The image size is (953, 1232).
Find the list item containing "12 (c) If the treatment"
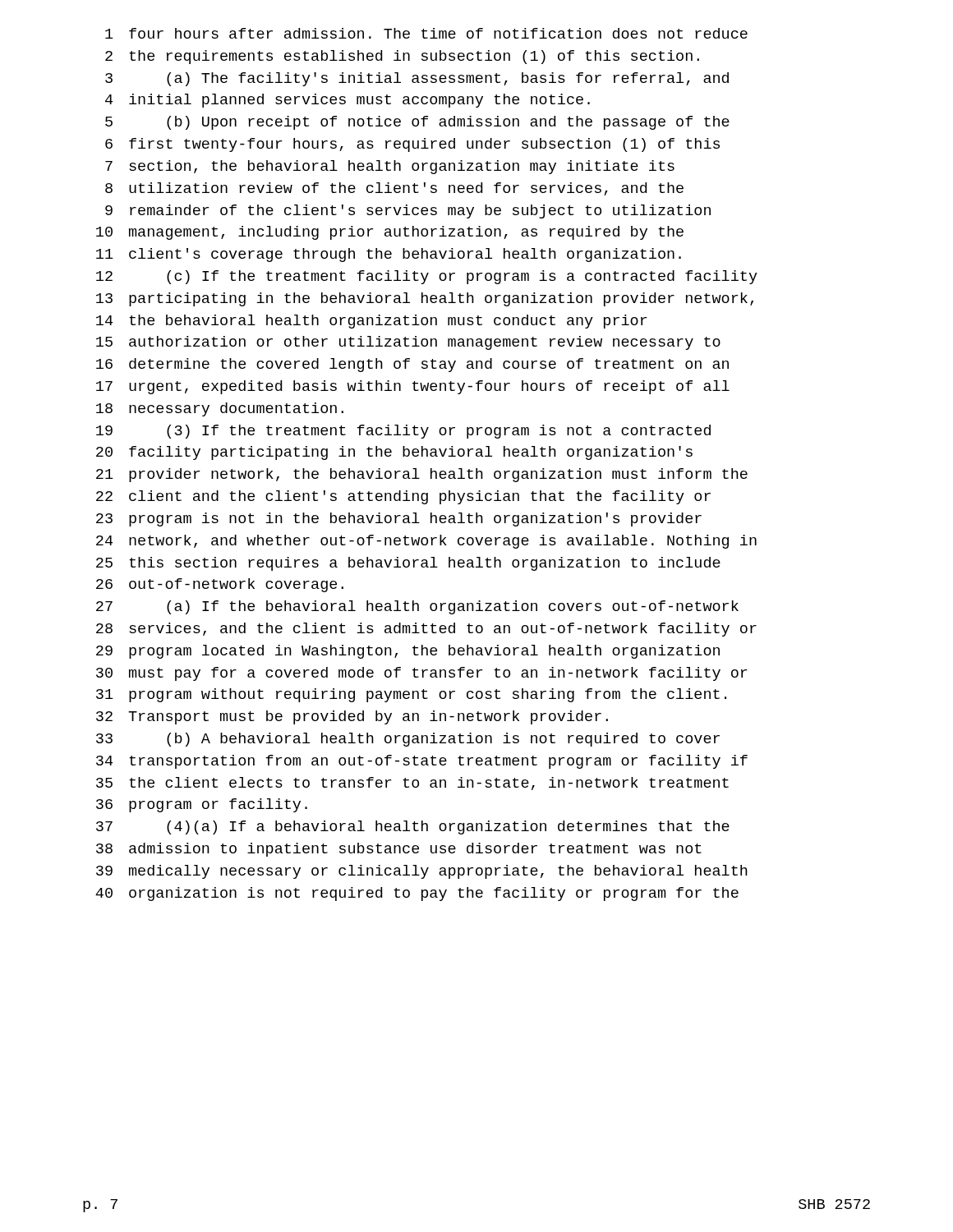tap(476, 278)
